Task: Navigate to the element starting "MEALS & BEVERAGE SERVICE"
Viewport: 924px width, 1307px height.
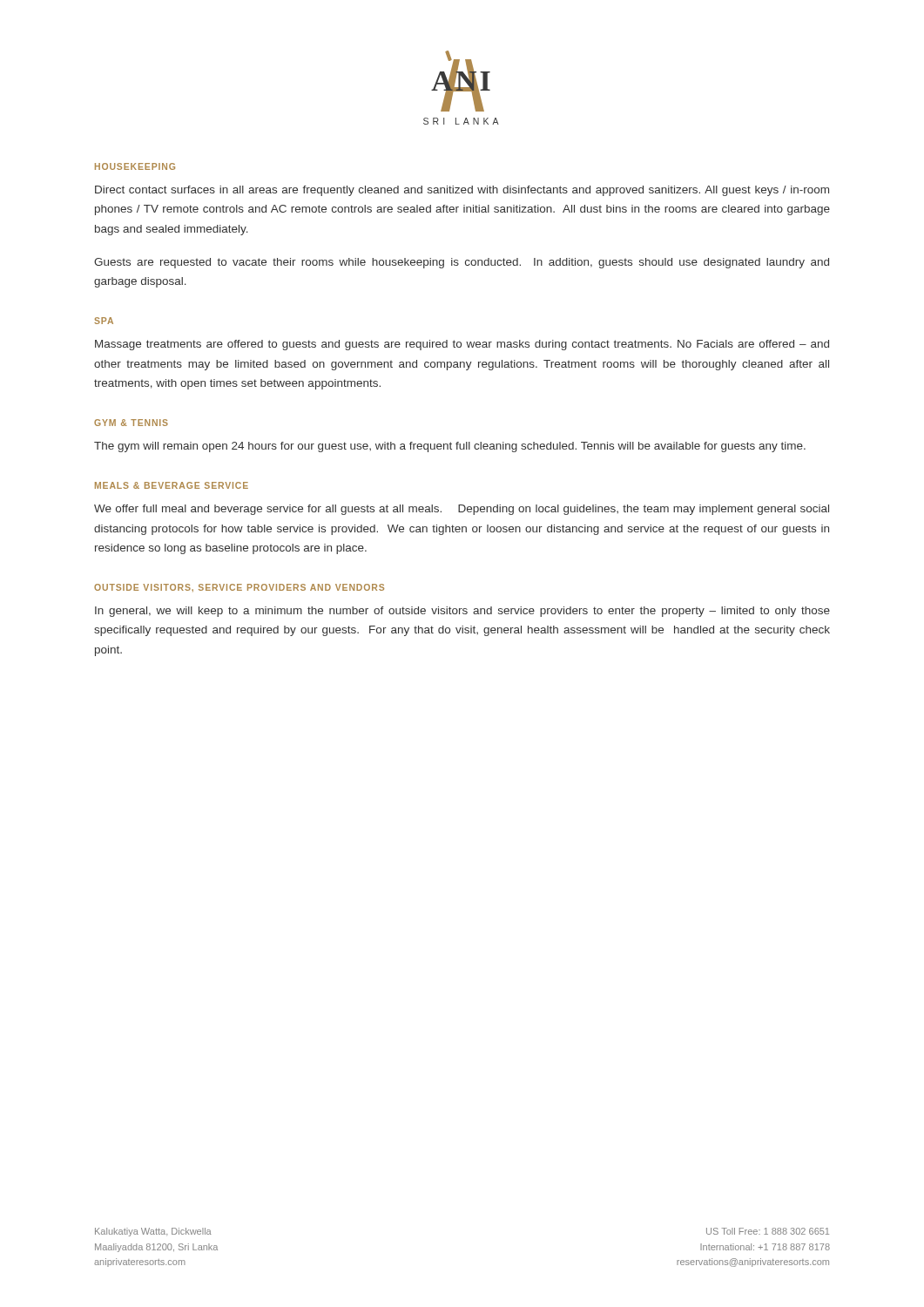Action: 172,486
